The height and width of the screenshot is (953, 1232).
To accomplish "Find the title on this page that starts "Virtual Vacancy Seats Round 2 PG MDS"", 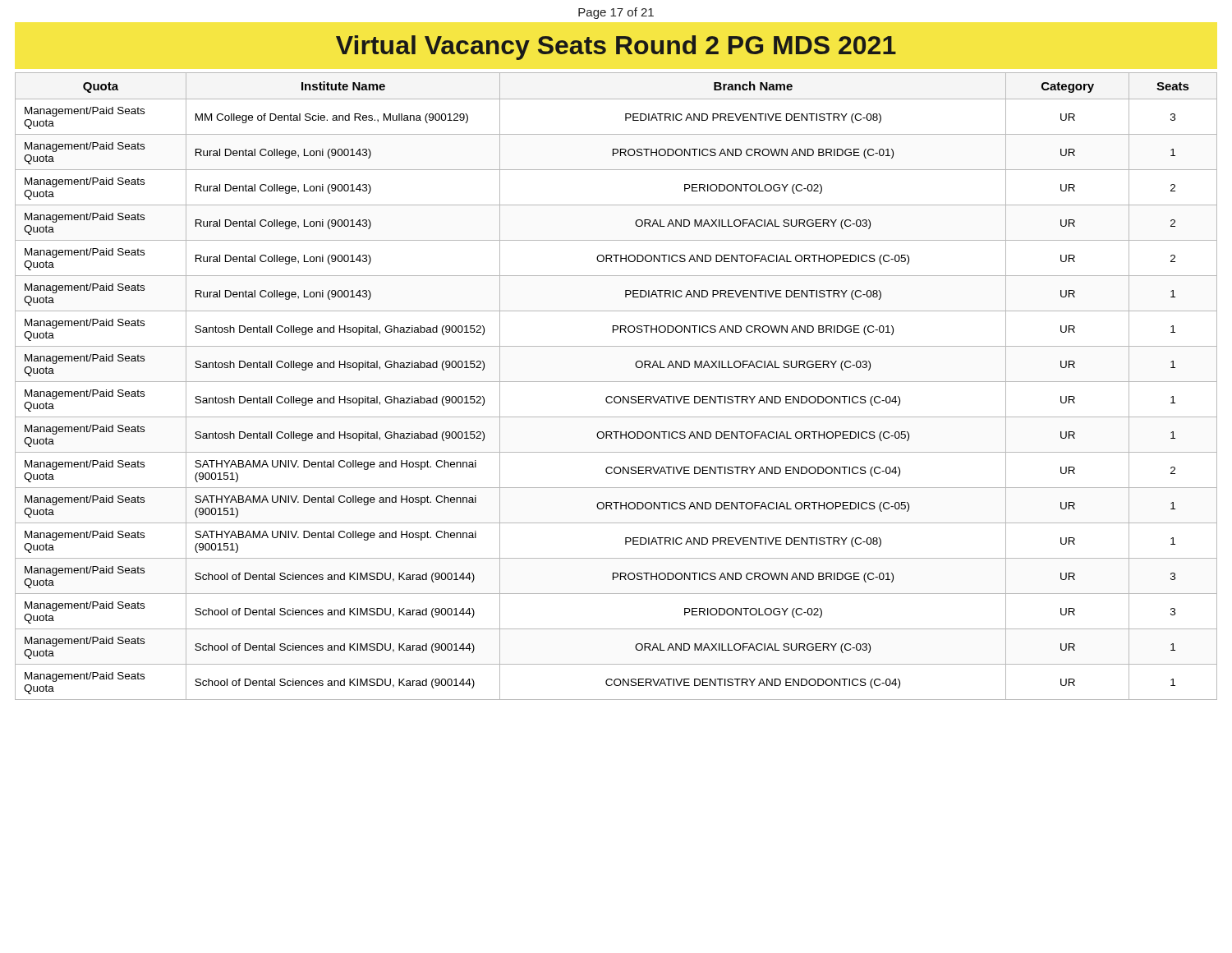I will tap(616, 45).
